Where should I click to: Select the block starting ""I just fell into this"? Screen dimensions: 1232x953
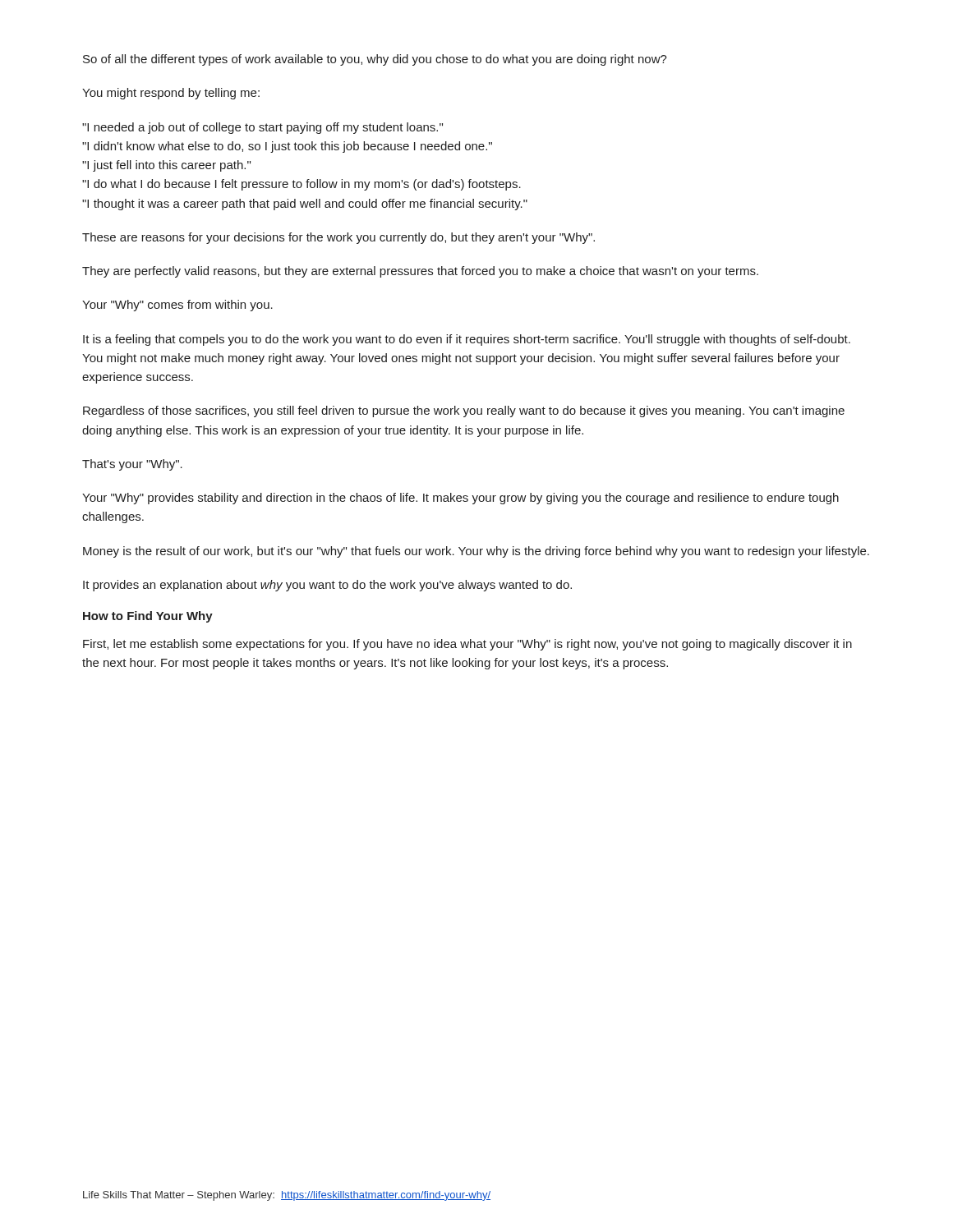coord(167,165)
